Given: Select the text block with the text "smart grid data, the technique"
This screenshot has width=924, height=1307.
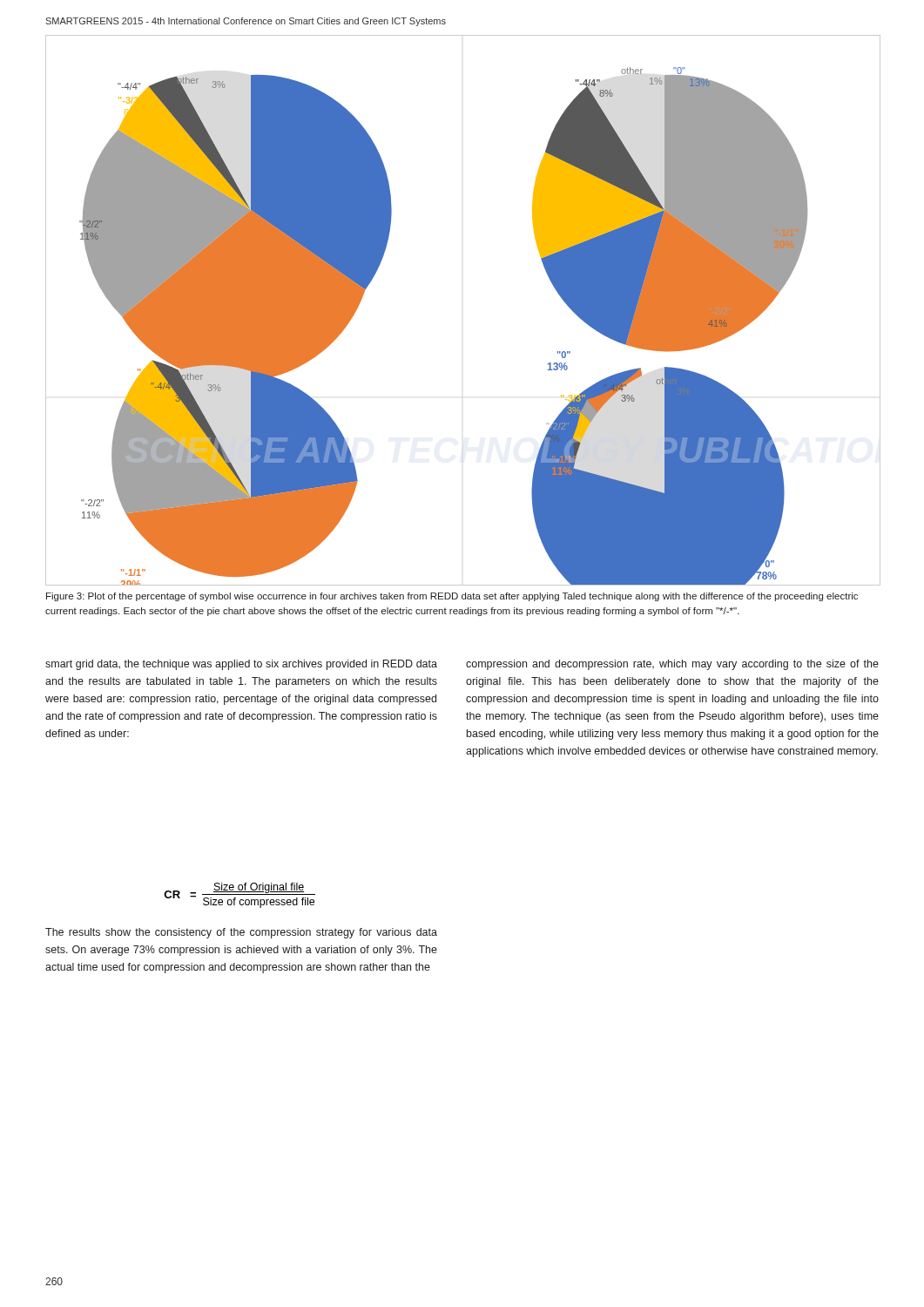Looking at the screenshot, I should (x=241, y=699).
